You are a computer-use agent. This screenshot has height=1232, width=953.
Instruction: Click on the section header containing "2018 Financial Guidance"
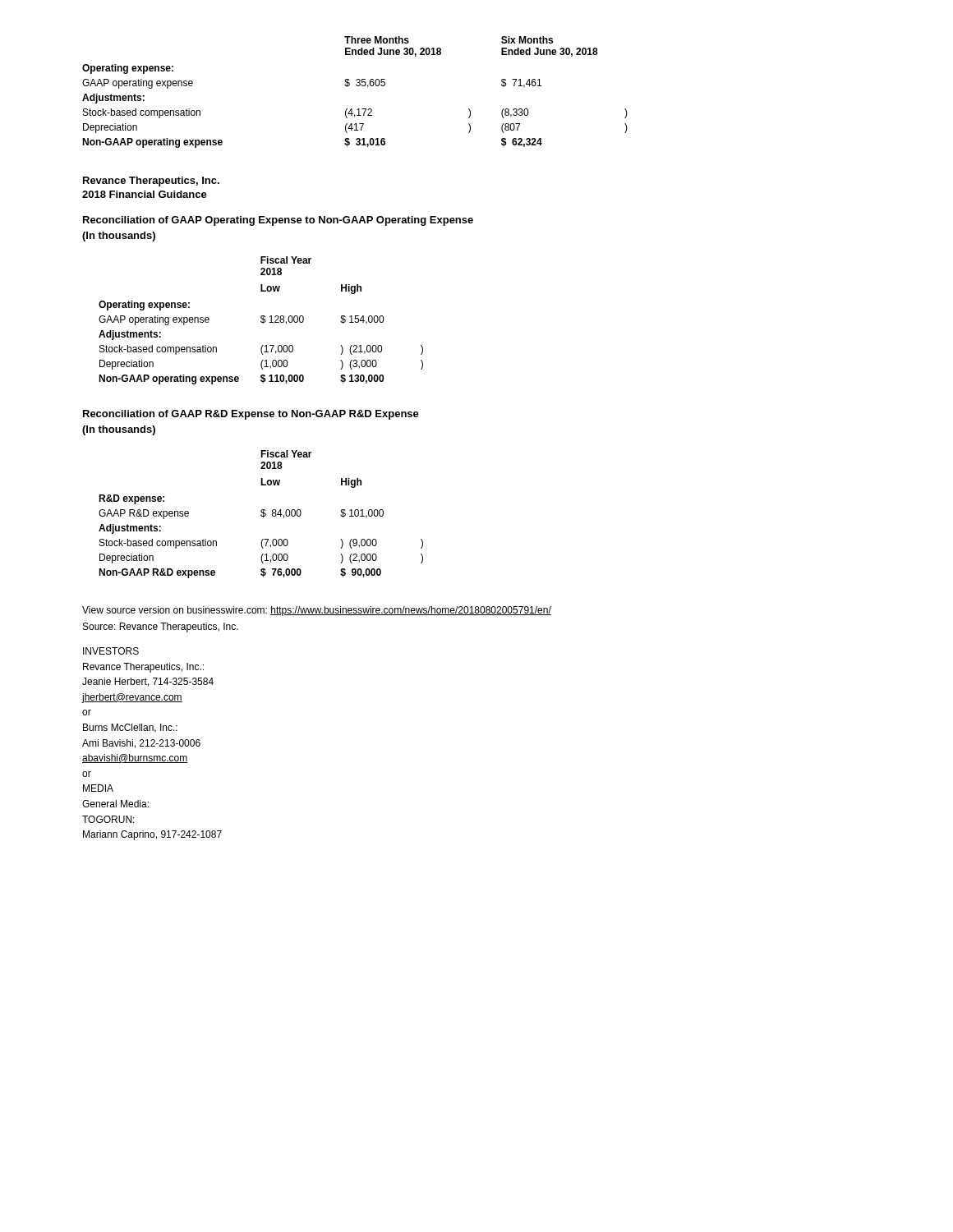tap(144, 194)
